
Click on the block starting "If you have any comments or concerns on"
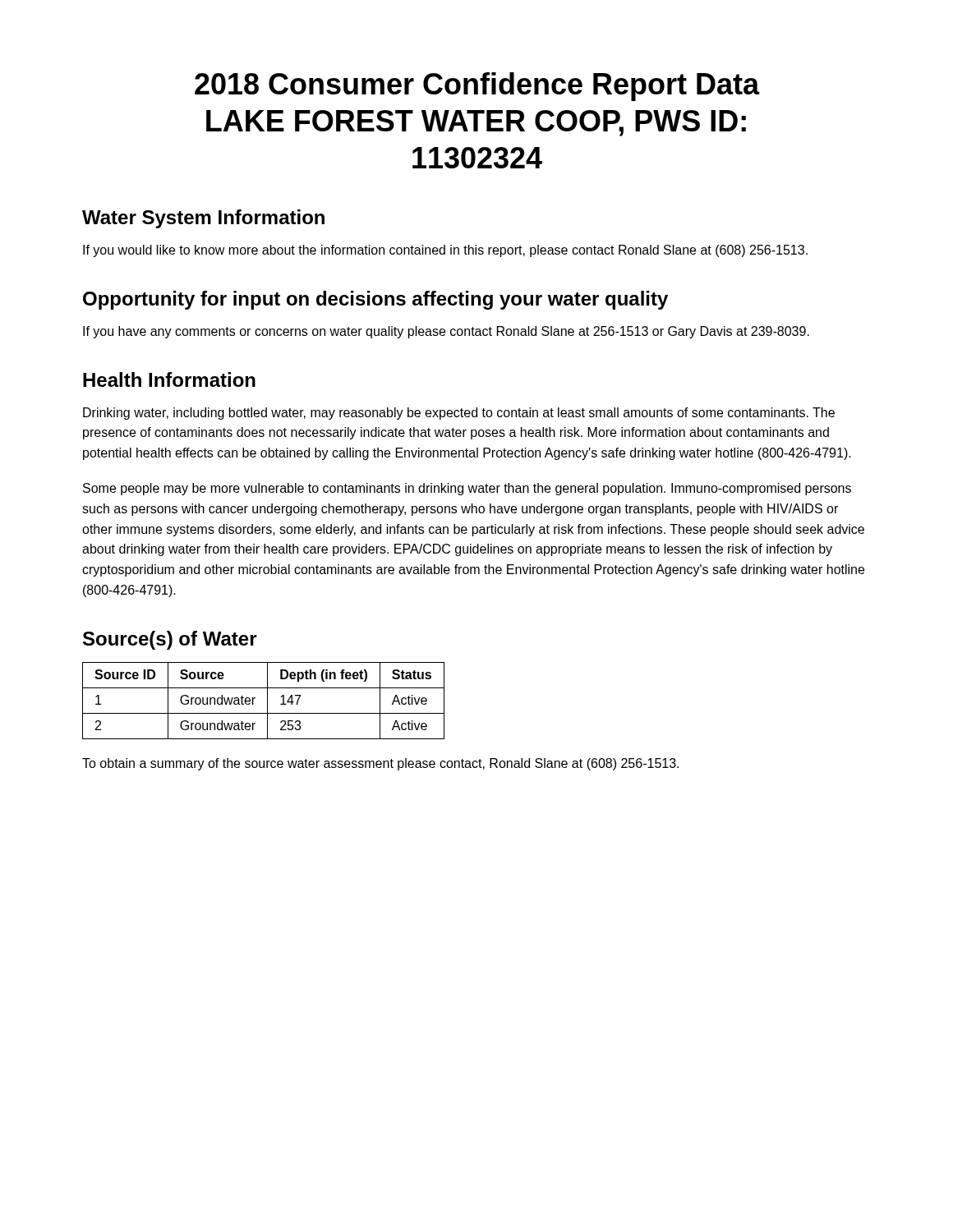coord(446,331)
